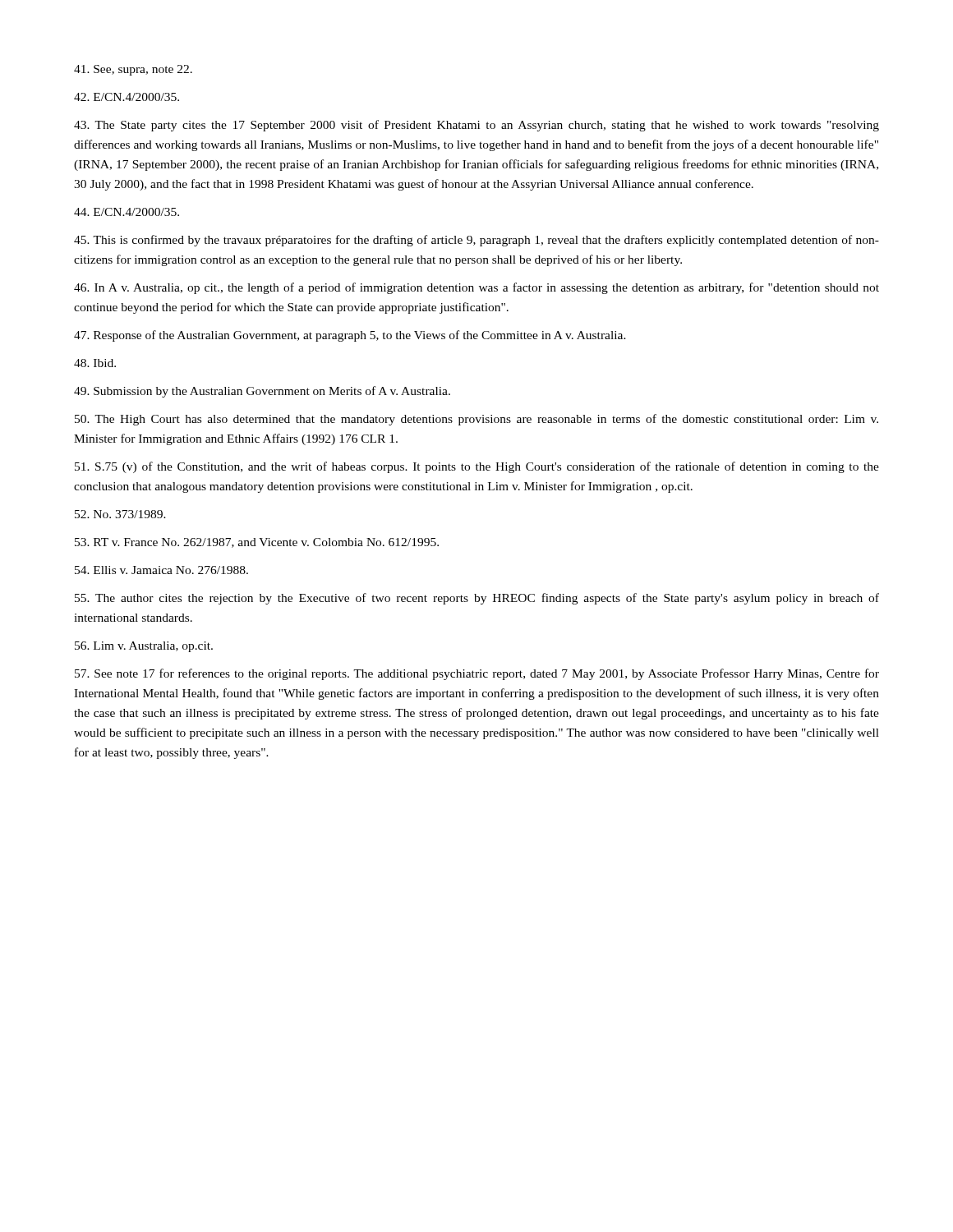Click on the text block starting "57. See note 17"
Image resolution: width=953 pixels, height=1232 pixels.
tap(476, 713)
